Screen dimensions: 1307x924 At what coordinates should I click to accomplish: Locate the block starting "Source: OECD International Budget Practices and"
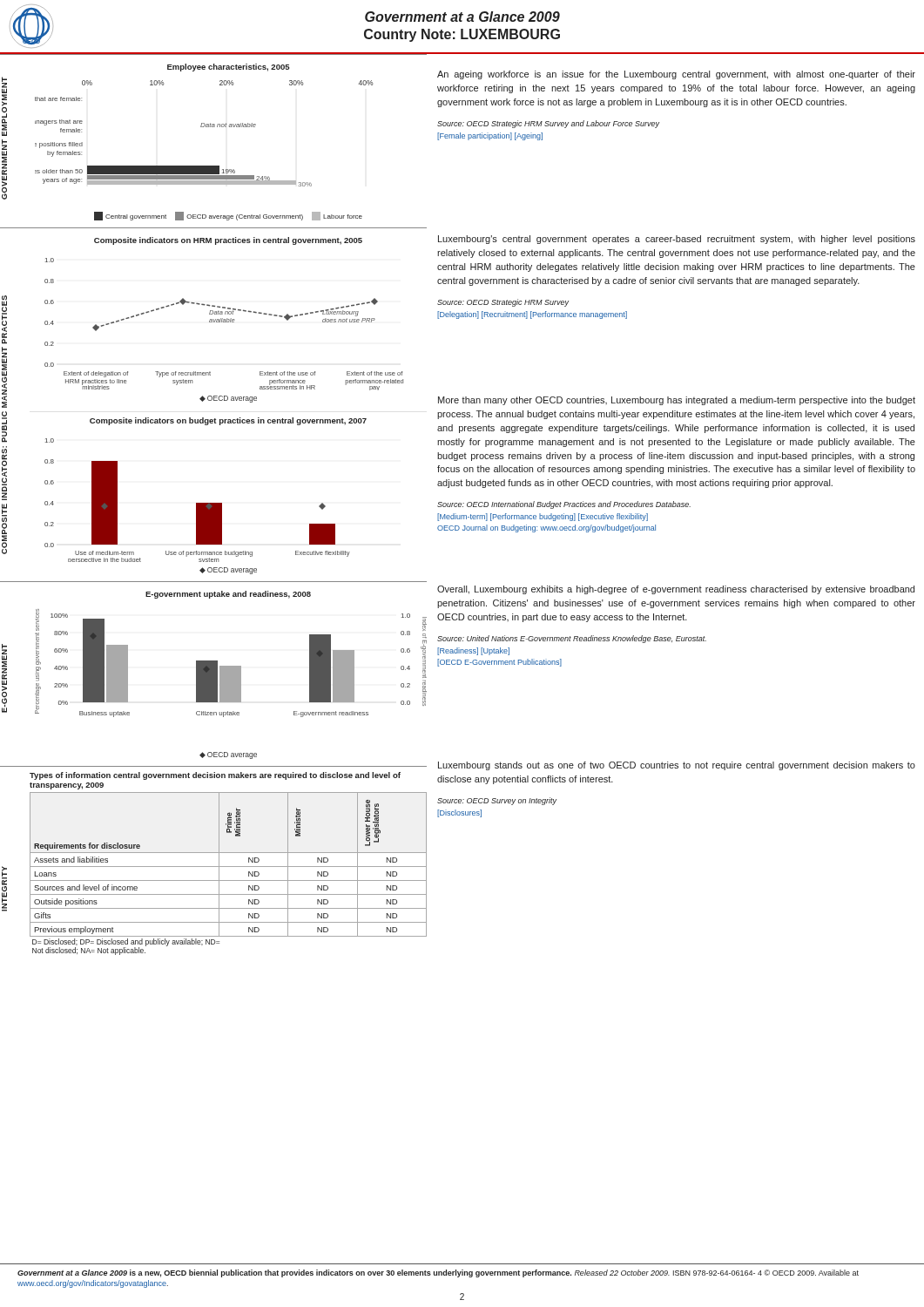tap(564, 505)
